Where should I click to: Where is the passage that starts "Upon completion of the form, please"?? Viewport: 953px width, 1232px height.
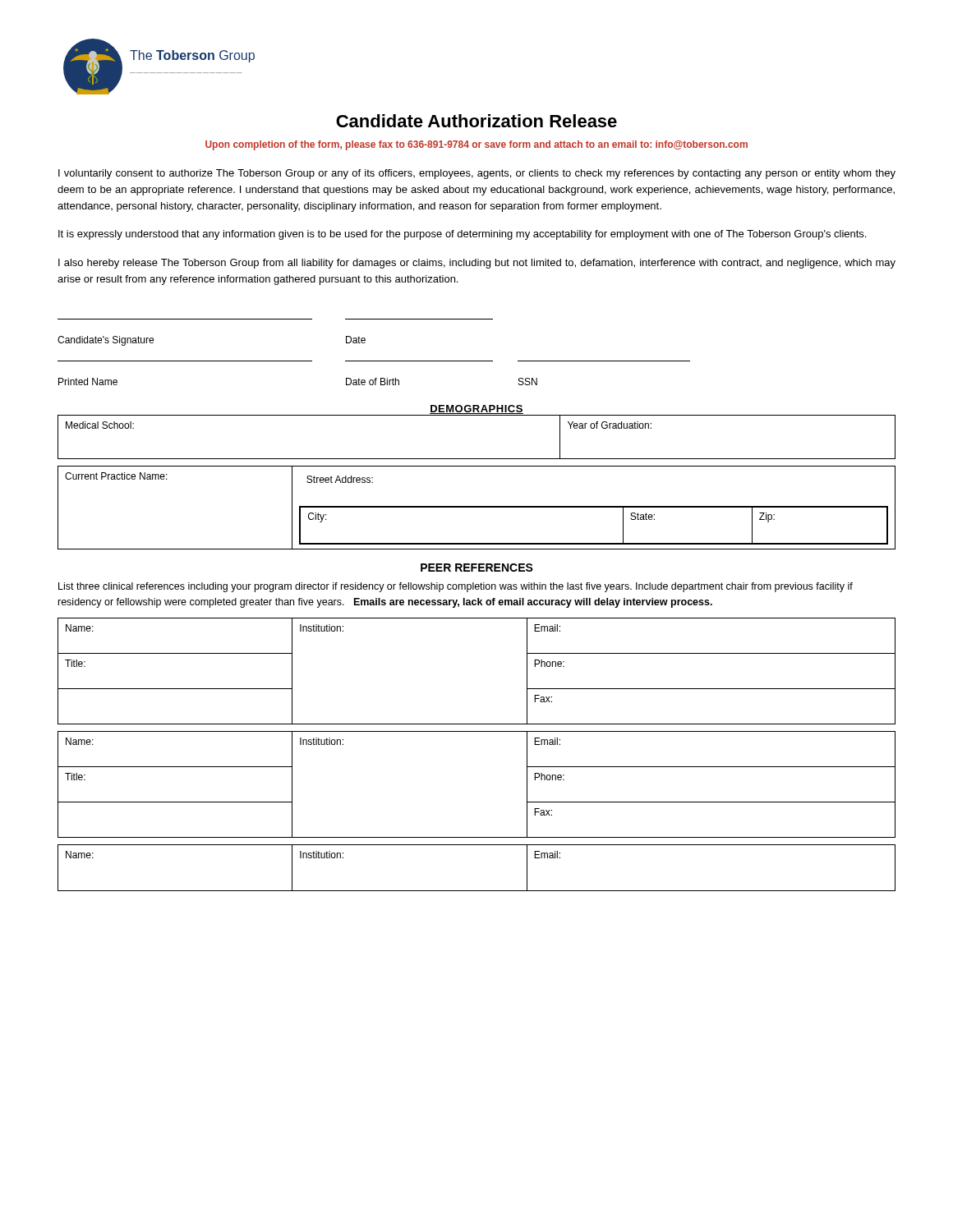pos(476,145)
